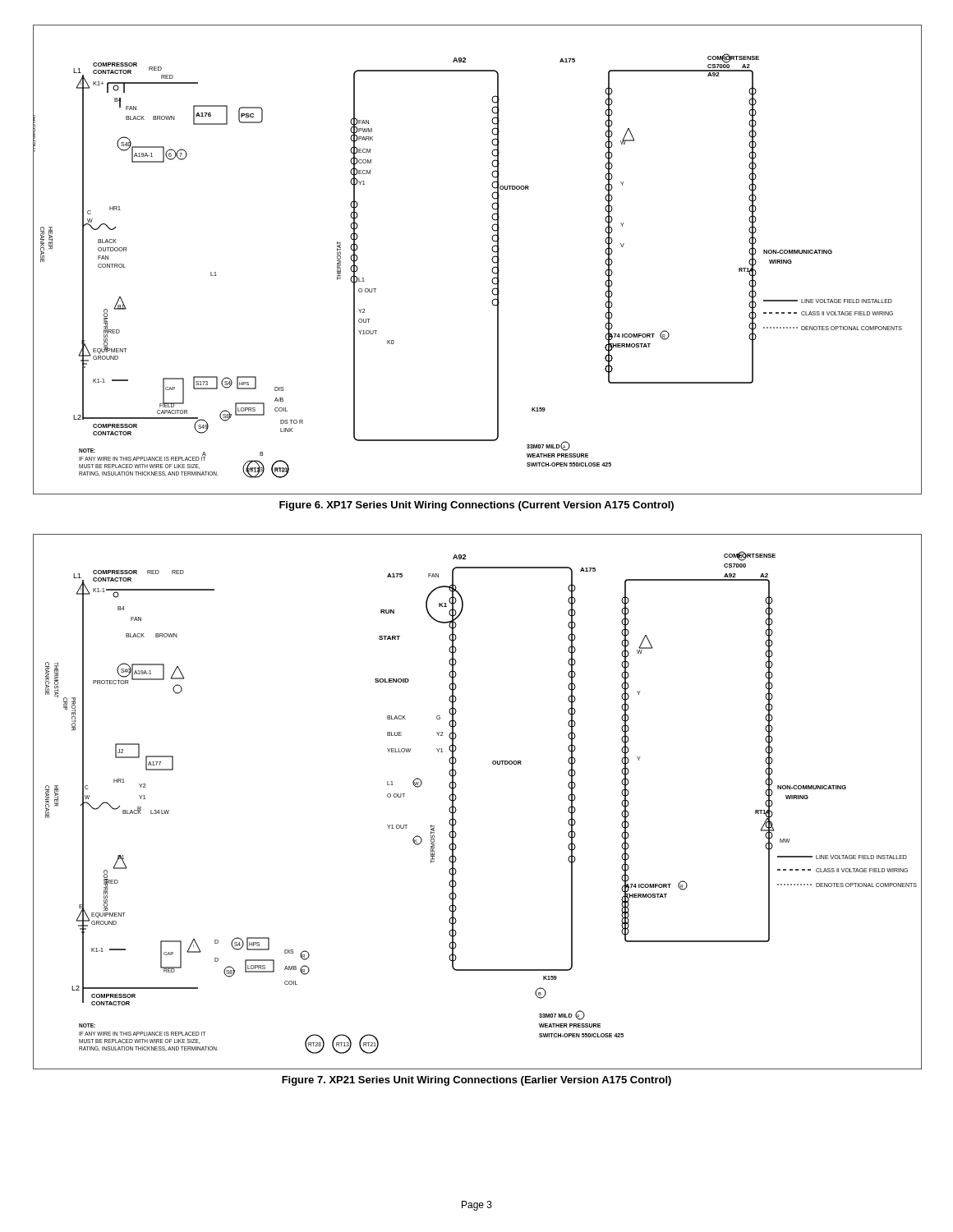Find the caption on this page that starts "Figure 7. XP21 Series Unit Wiring Connections"
The width and height of the screenshot is (953, 1232).
476,1080
